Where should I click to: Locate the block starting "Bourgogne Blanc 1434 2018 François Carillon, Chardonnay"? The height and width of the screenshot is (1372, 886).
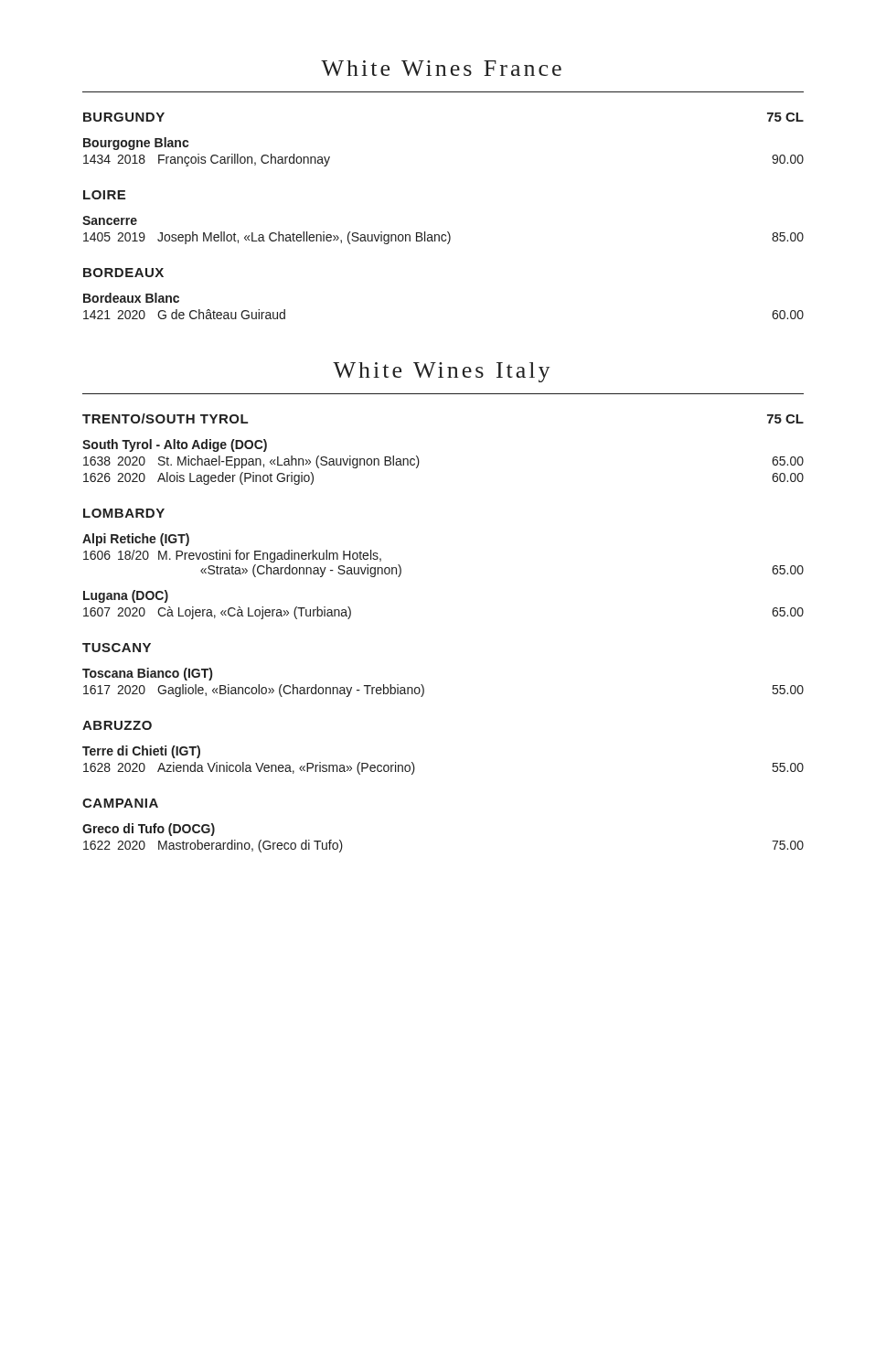coord(136,144)
